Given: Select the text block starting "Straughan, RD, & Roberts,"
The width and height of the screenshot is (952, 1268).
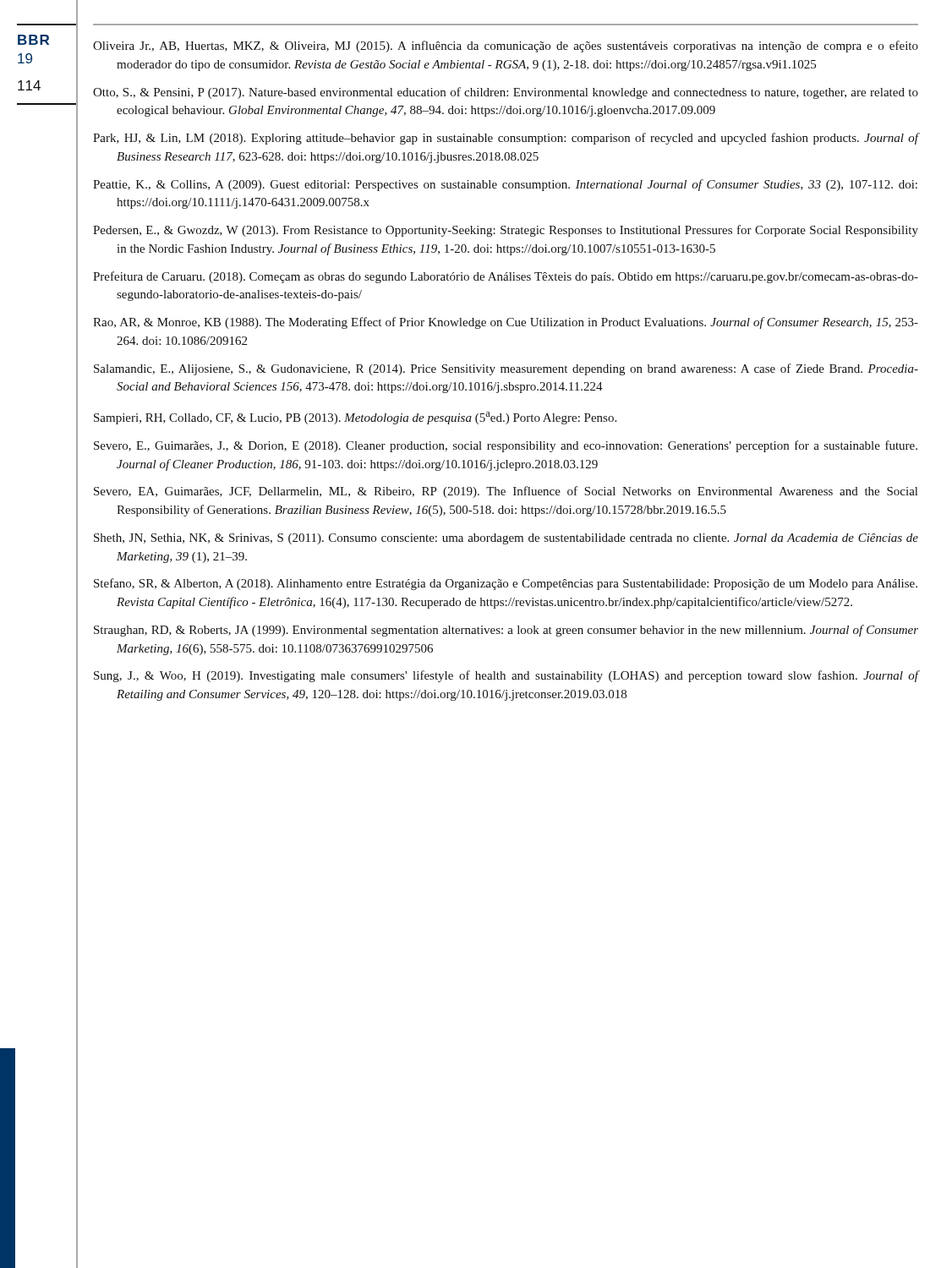Looking at the screenshot, I should click(x=506, y=639).
